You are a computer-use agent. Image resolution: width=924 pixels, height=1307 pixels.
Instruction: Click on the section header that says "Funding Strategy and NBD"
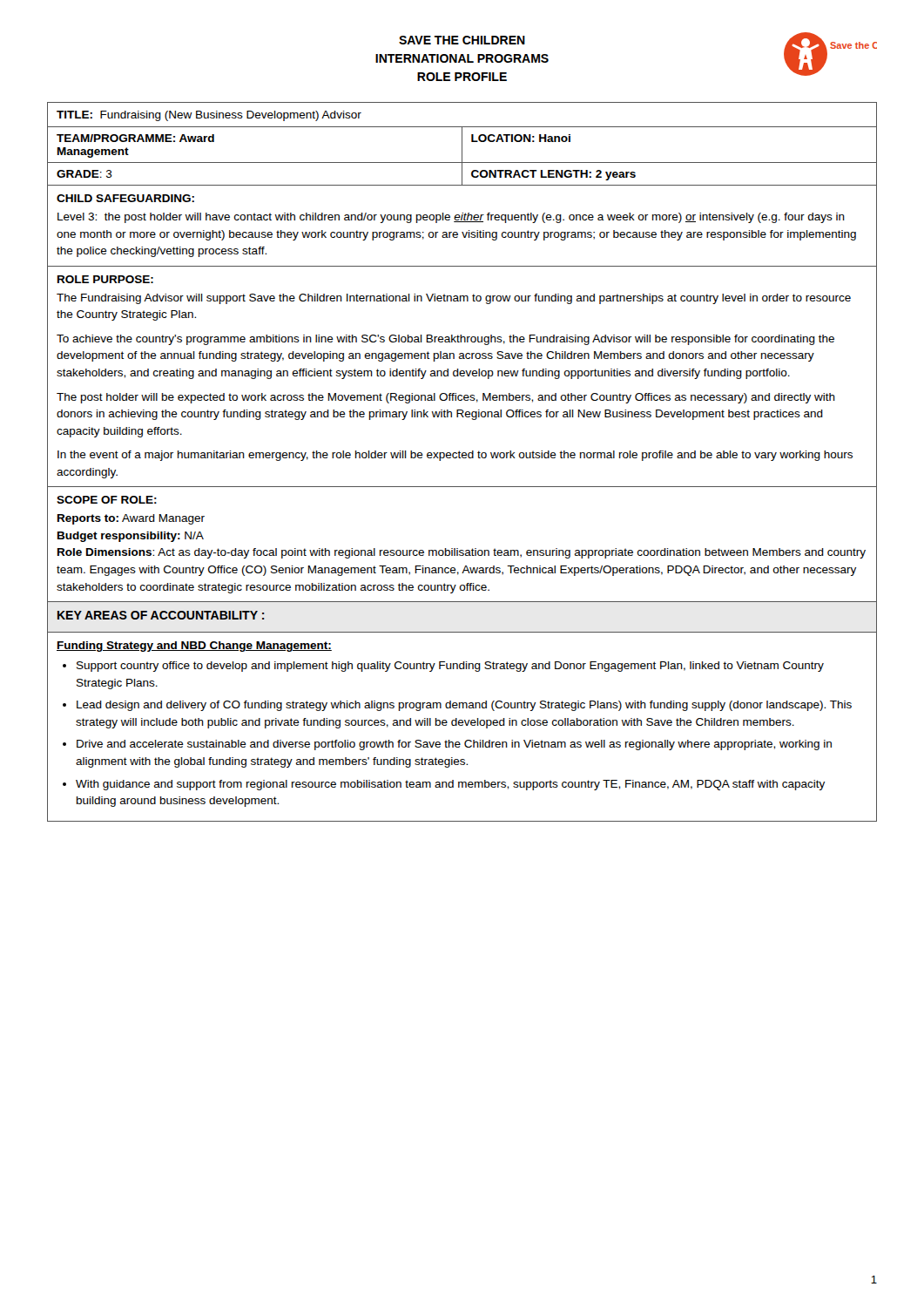[x=194, y=645]
